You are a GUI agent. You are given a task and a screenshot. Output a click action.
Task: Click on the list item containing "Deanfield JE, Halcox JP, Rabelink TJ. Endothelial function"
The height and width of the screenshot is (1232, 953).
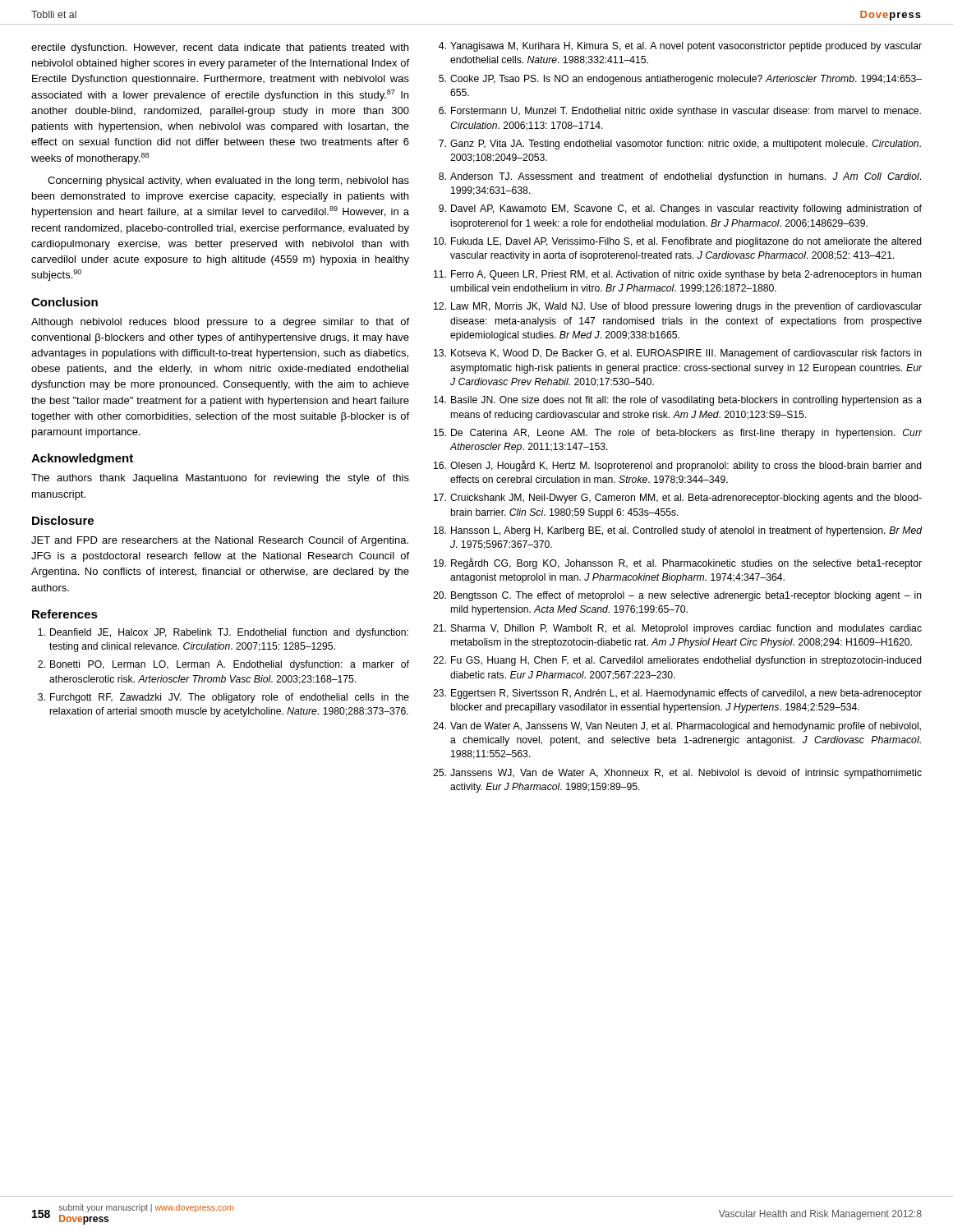pos(220,640)
